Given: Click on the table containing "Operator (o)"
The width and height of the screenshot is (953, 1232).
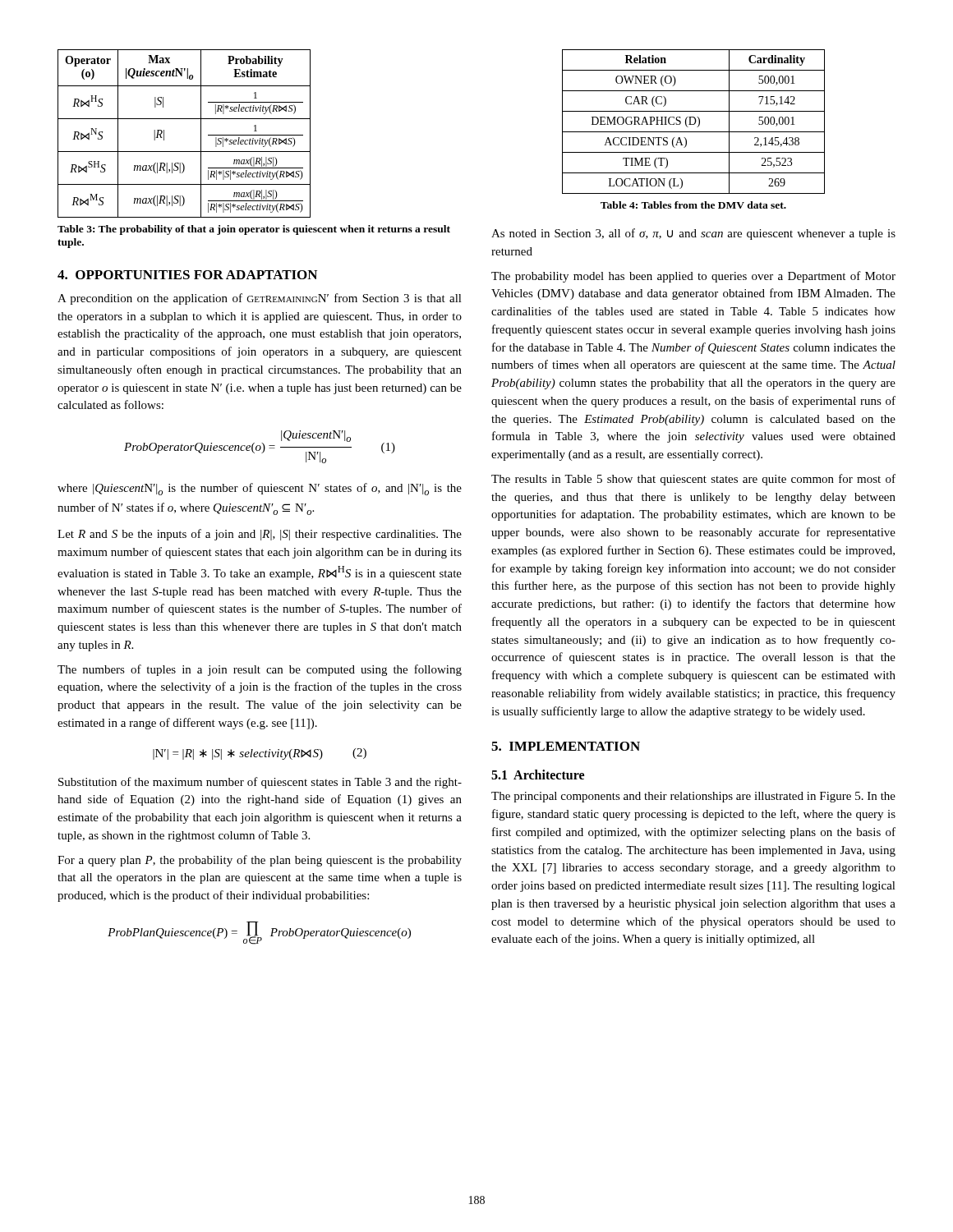Looking at the screenshot, I should (260, 133).
